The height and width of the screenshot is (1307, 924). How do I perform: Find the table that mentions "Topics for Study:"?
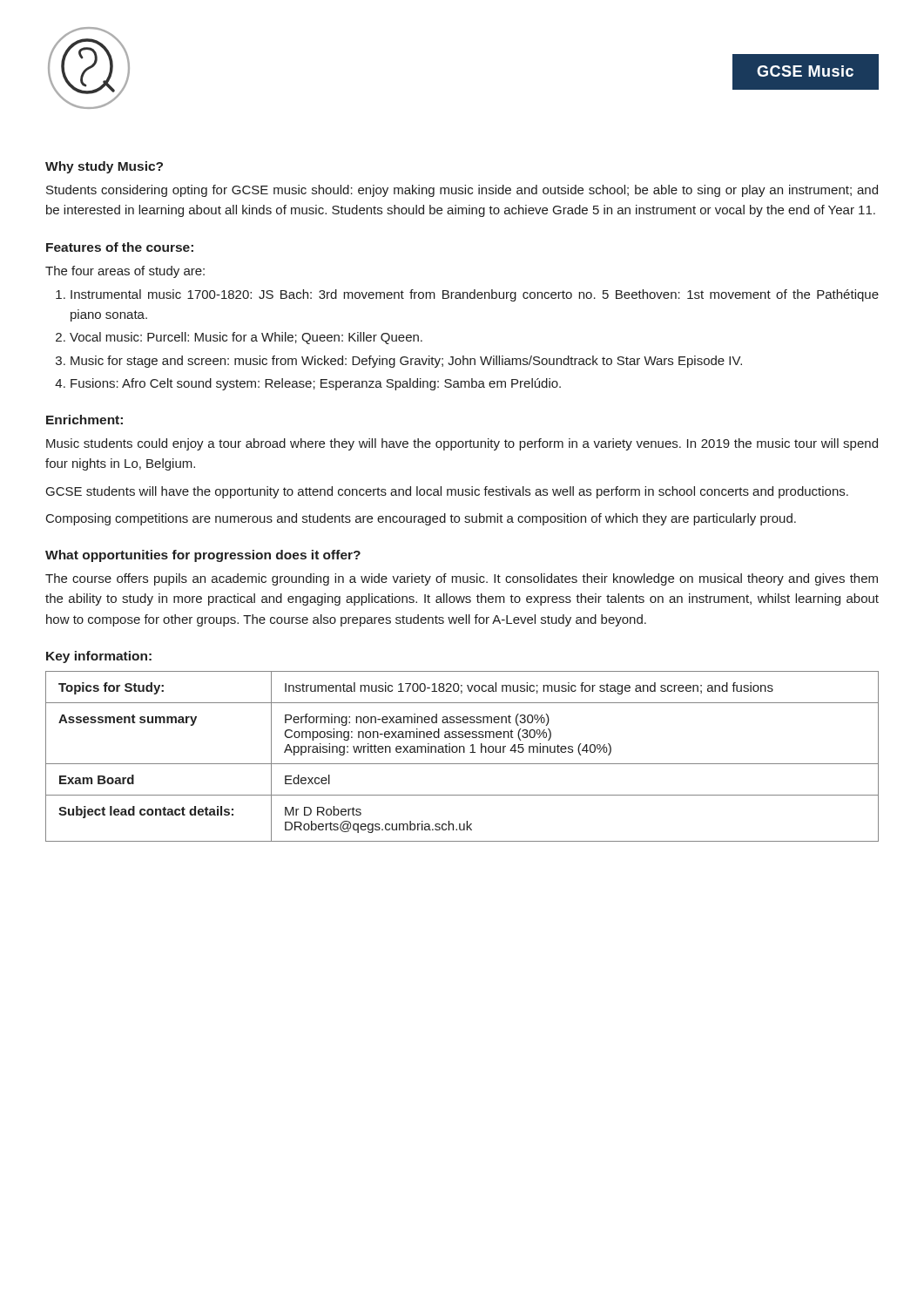point(462,756)
